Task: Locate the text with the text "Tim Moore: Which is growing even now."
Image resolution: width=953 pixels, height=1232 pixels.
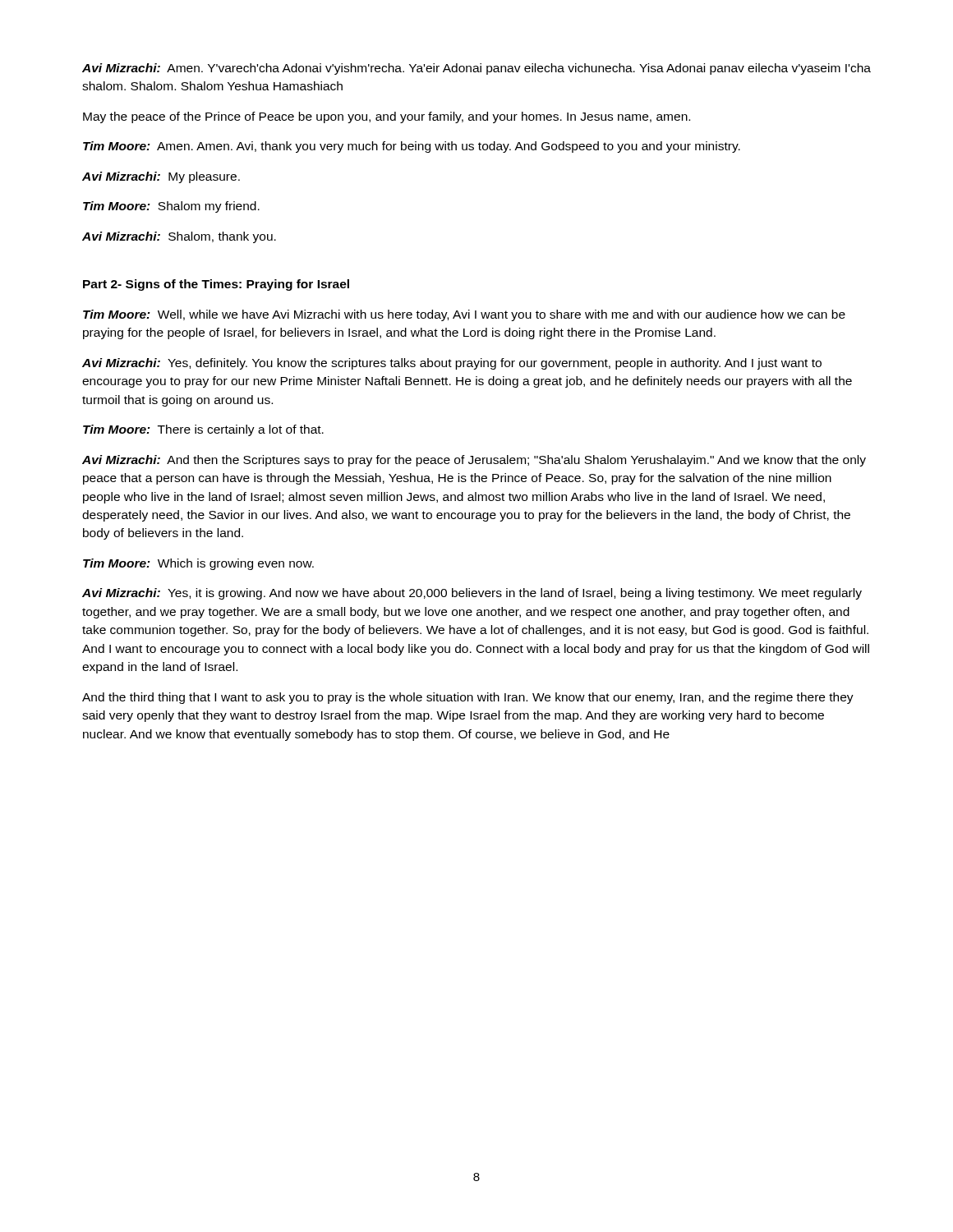Action: pos(198,563)
